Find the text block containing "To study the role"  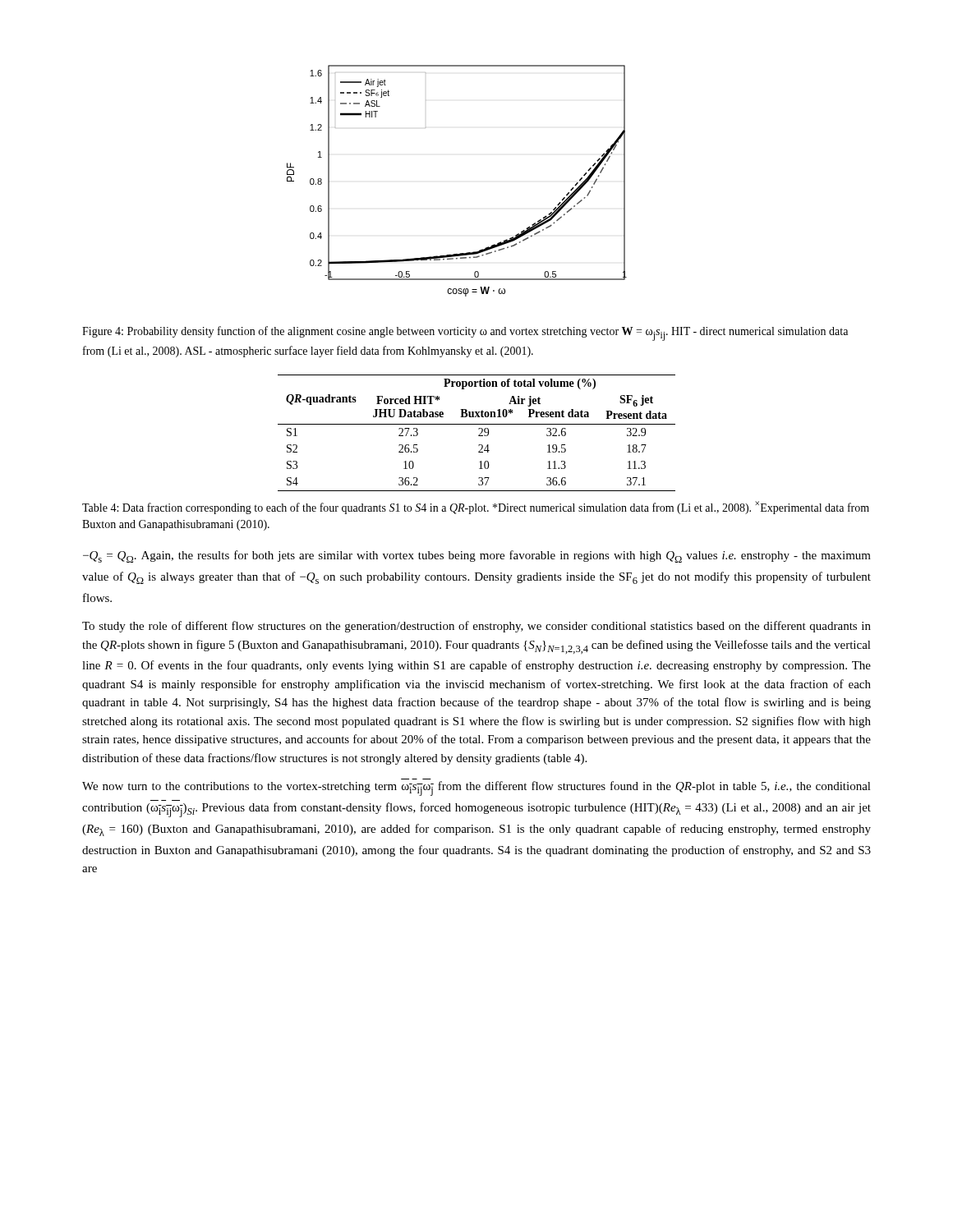pos(476,692)
